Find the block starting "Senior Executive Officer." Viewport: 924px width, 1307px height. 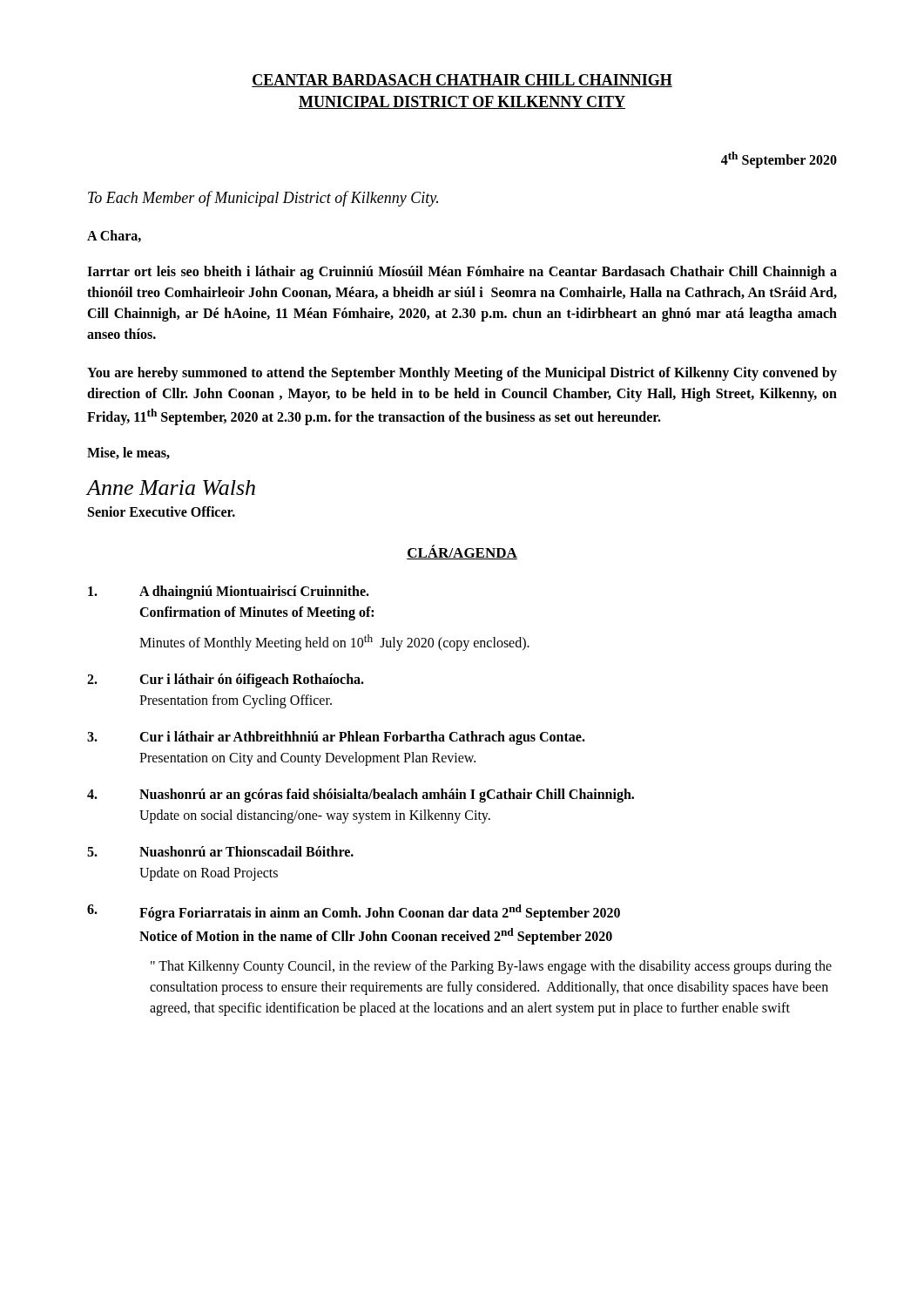click(x=161, y=512)
